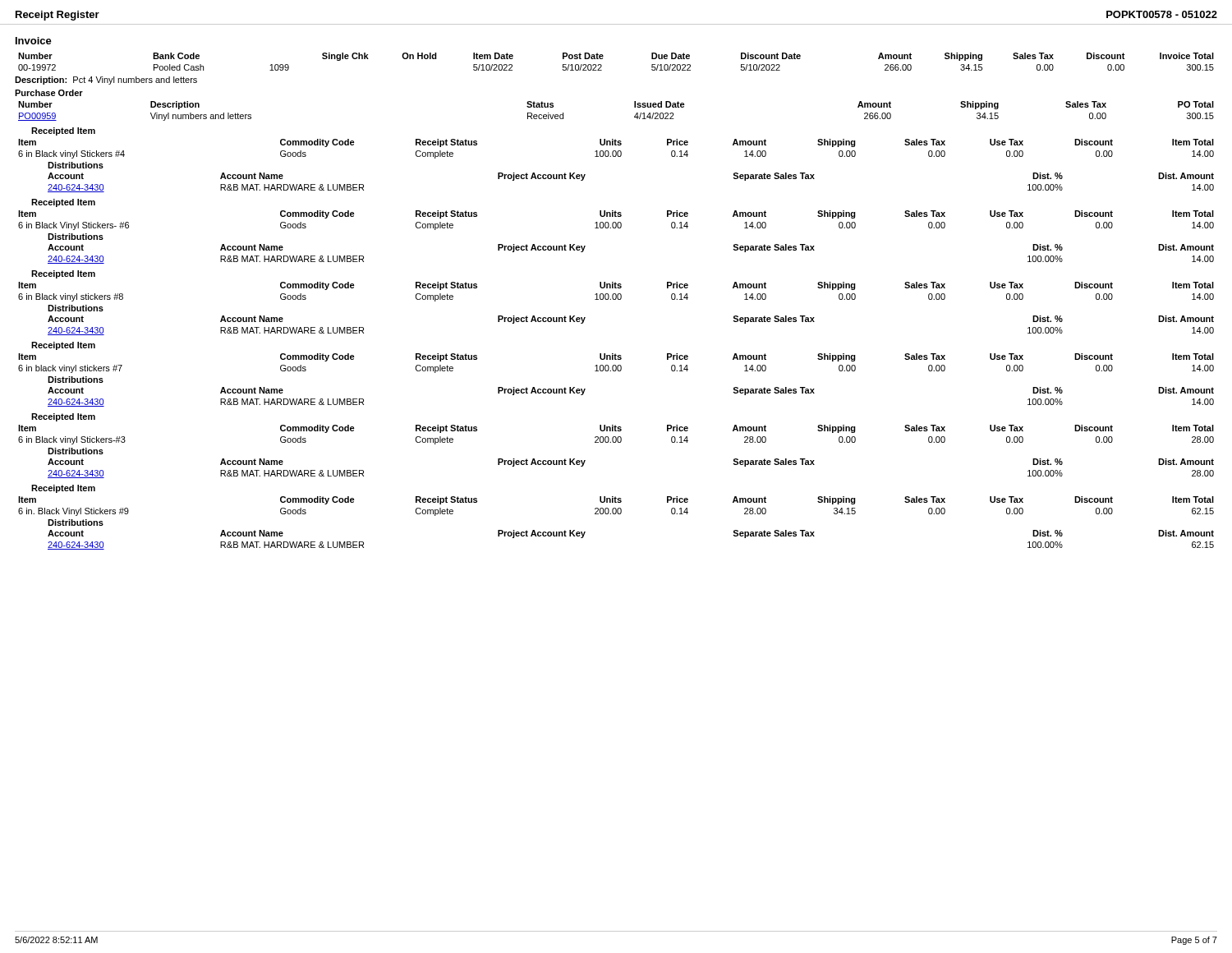Click where it says "Purchase Order"
Screen dimensions: 953x1232
pos(49,93)
